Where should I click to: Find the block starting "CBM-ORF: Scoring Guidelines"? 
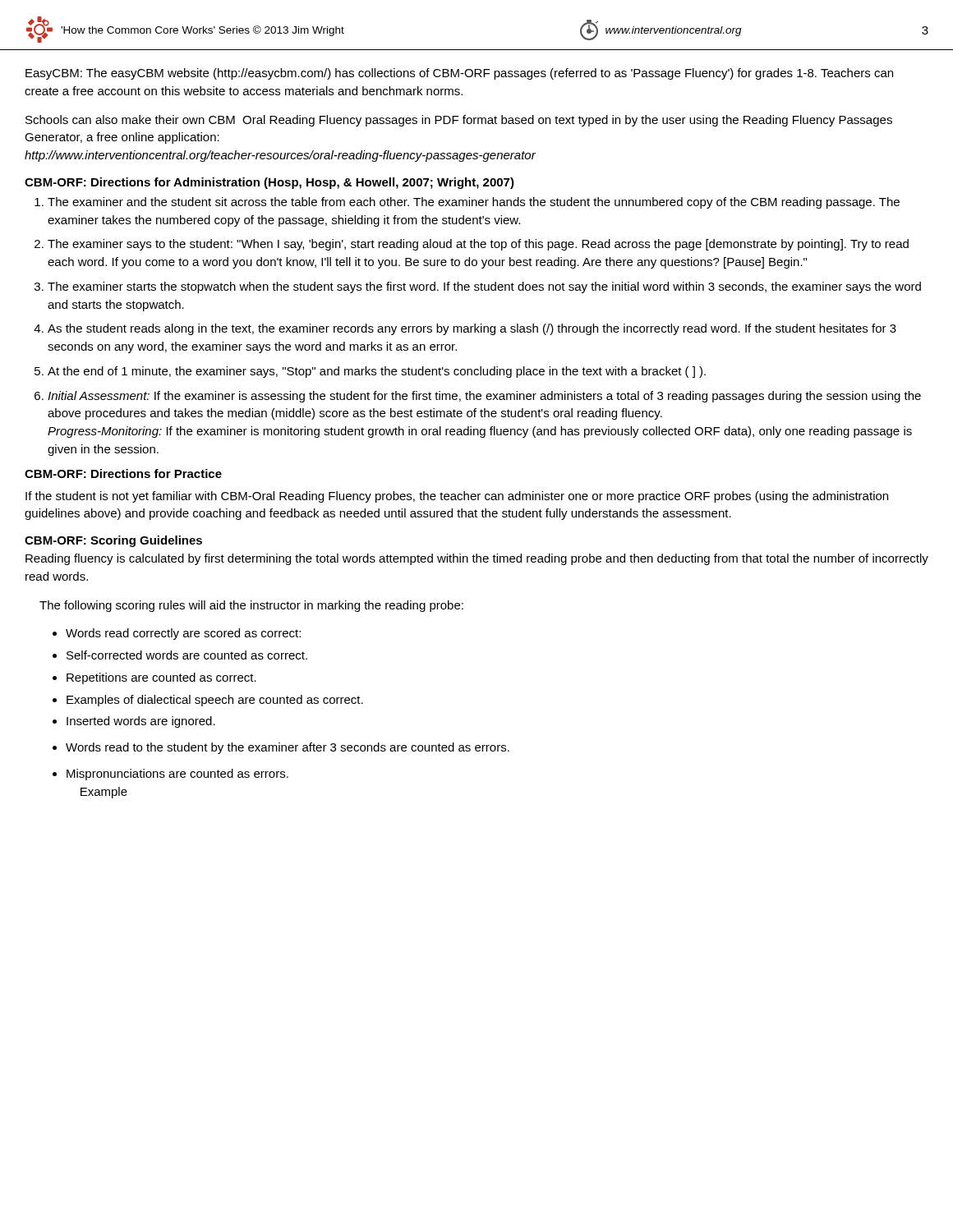tap(114, 540)
